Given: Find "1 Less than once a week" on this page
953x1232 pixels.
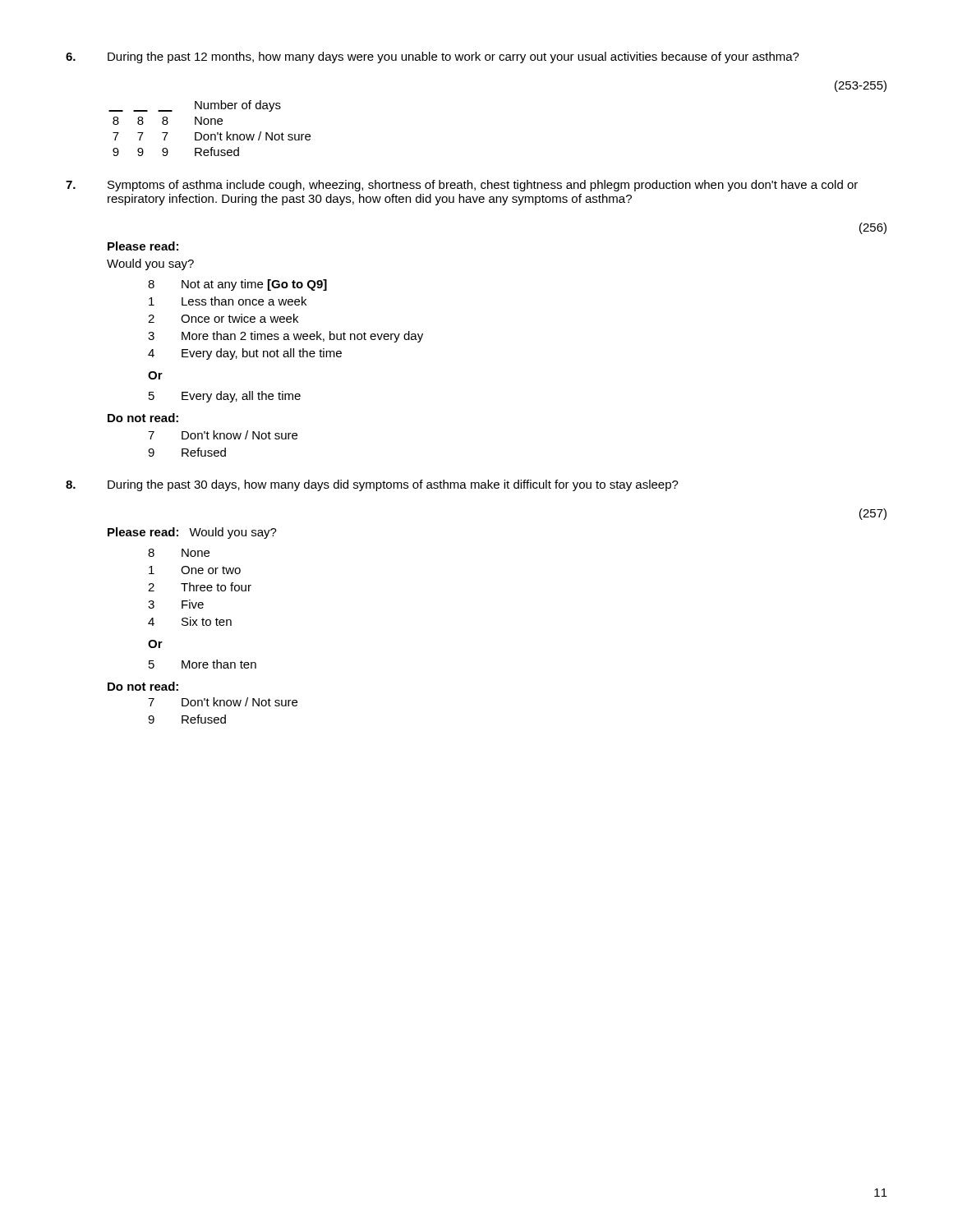Looking at the screenshot, I should point(227,301).
